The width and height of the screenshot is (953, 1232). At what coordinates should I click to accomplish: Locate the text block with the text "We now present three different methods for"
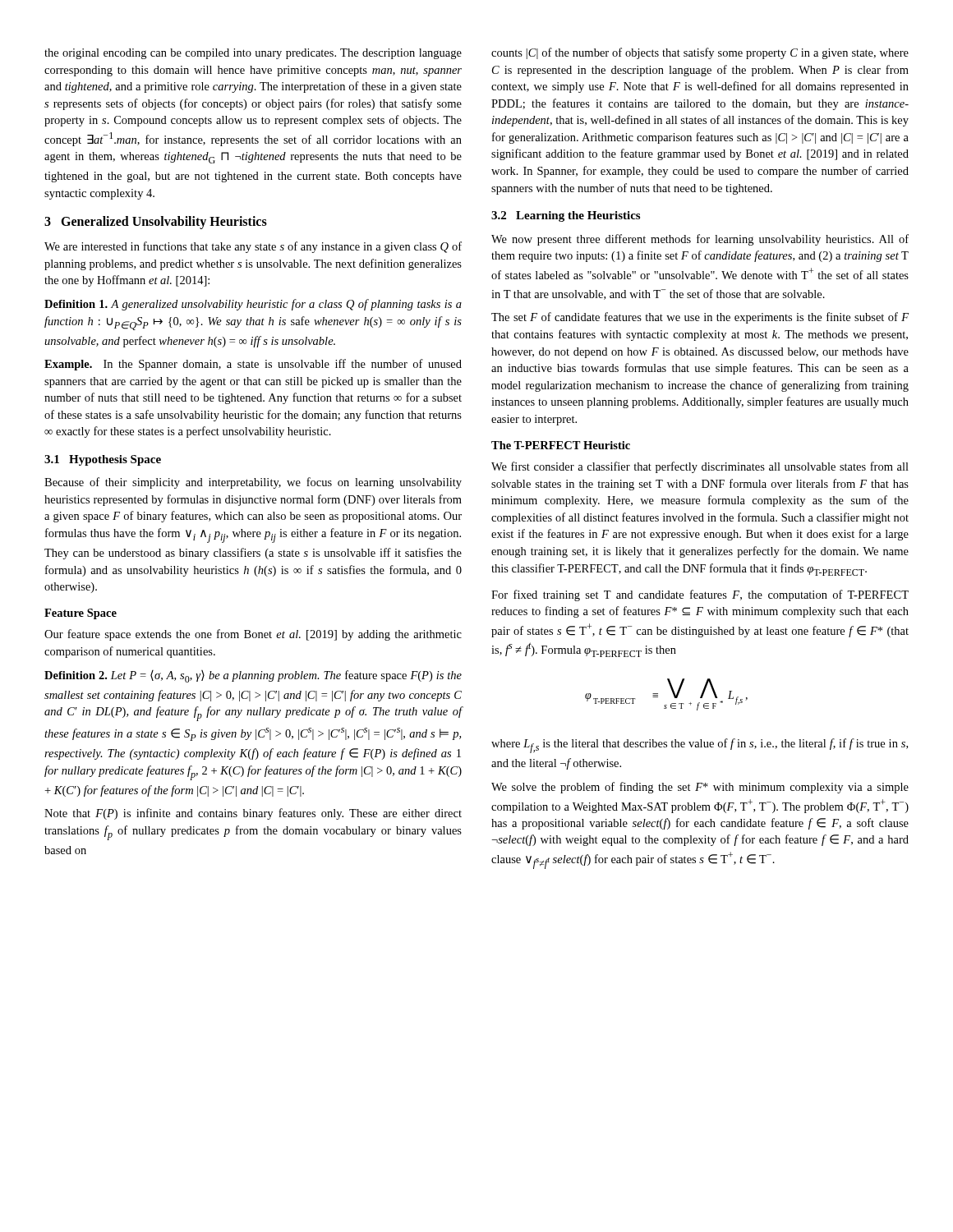tap(700, 266)
